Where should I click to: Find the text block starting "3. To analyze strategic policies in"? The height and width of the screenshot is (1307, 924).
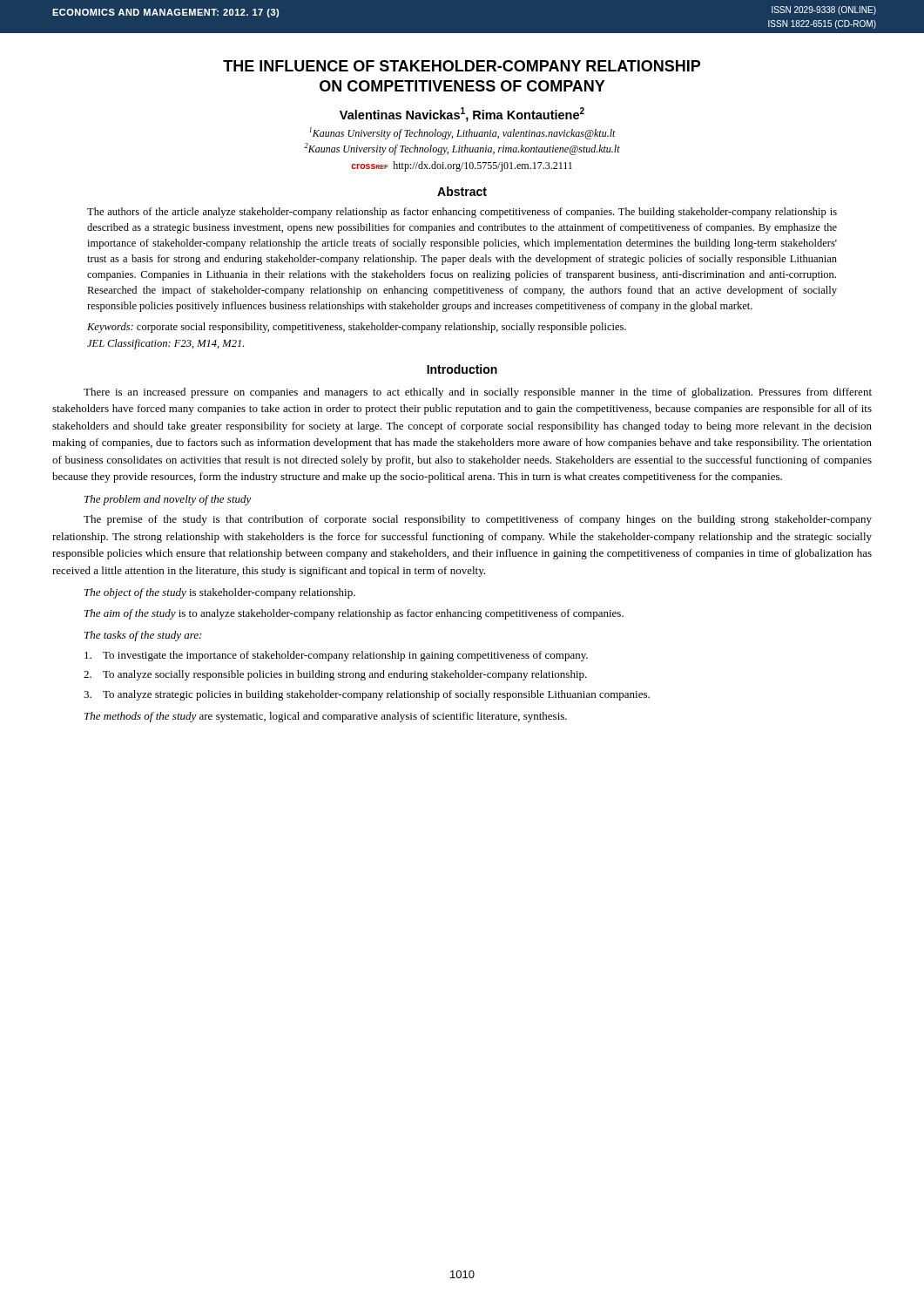point(478,694)
